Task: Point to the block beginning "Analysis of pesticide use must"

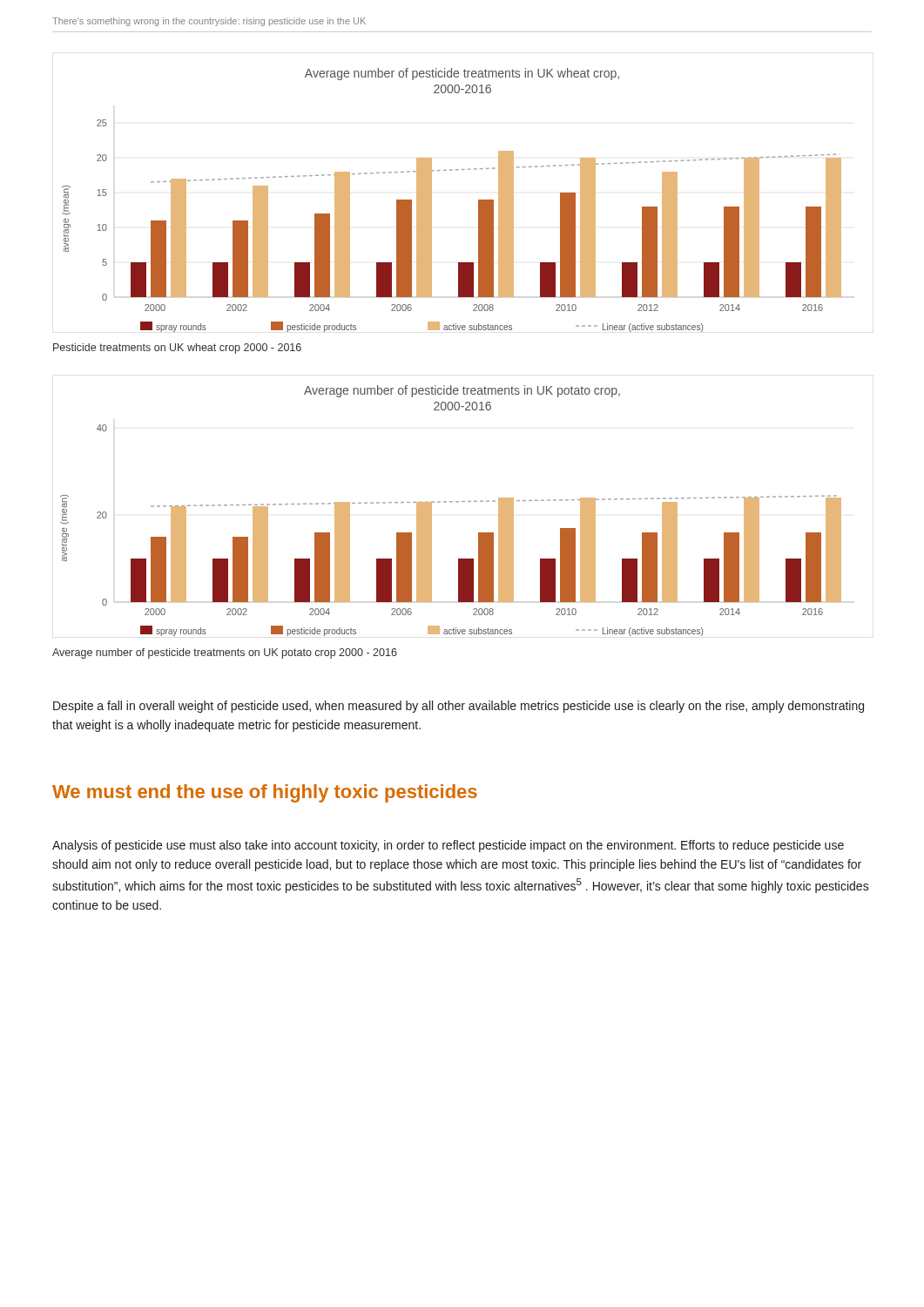Action: (461, 875)
